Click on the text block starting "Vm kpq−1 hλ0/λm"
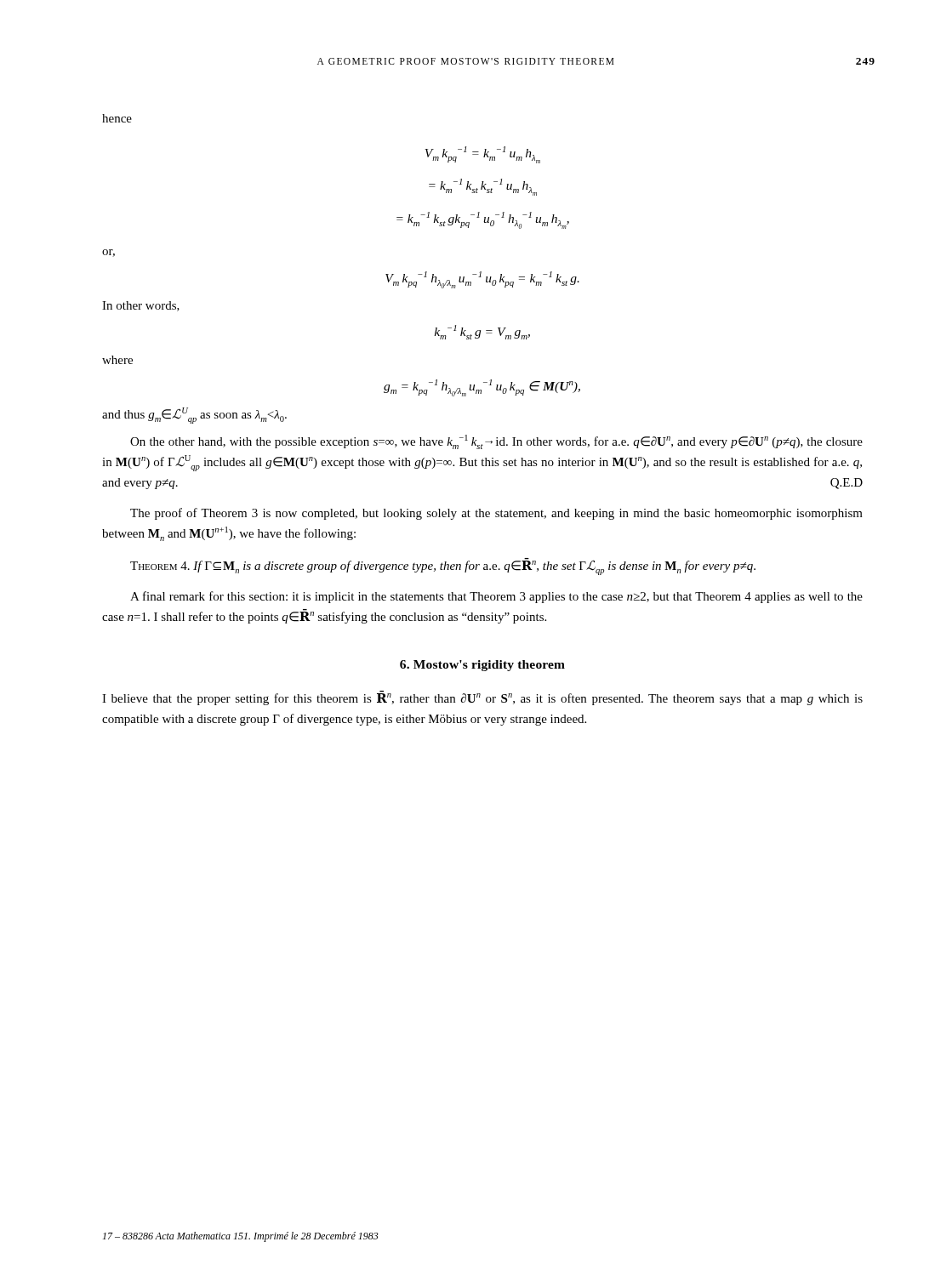 482,278
